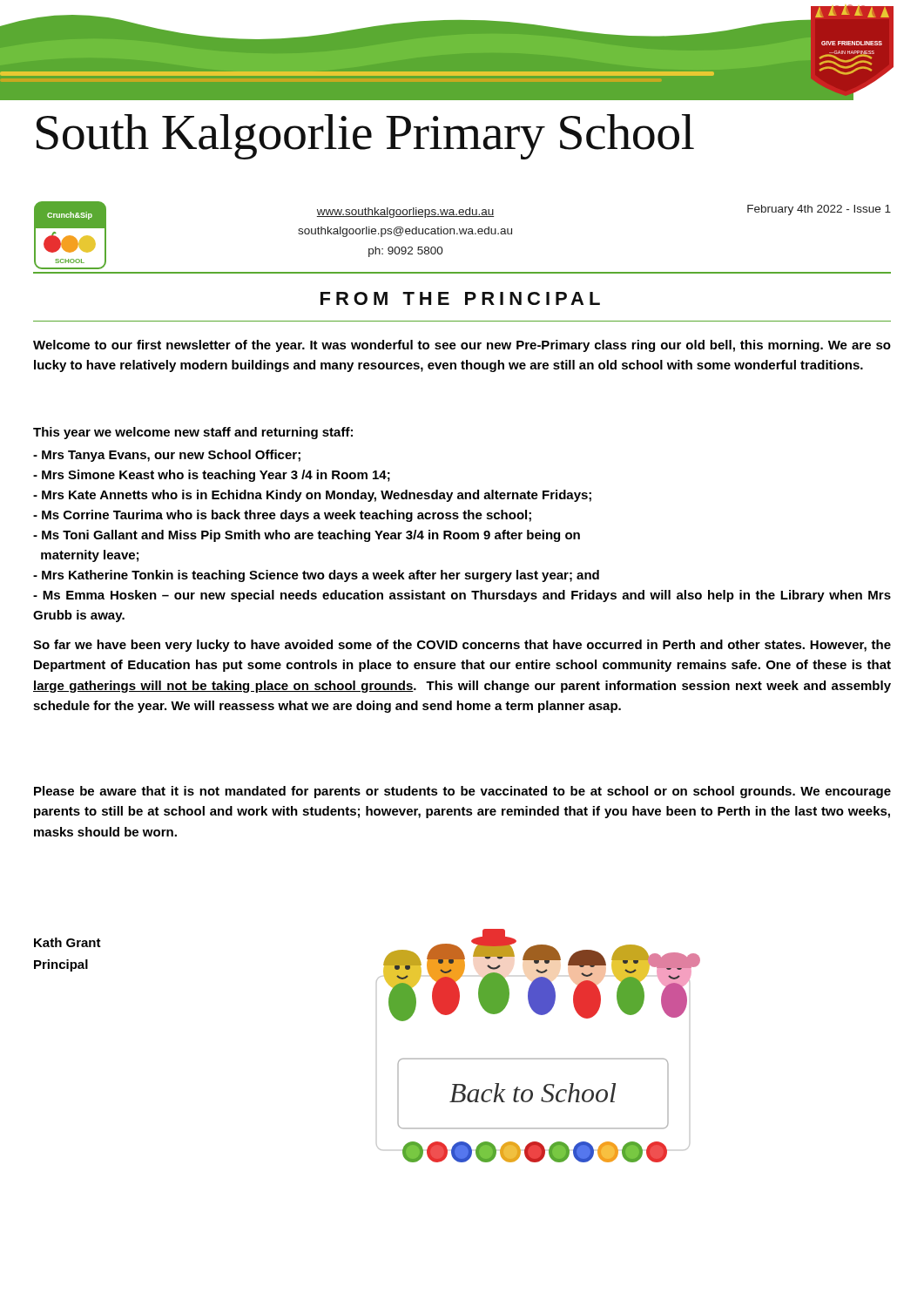
Task: Locate the passage starting "Ms Corrine Taurima who is back three"
Action: tap(462, 515)
